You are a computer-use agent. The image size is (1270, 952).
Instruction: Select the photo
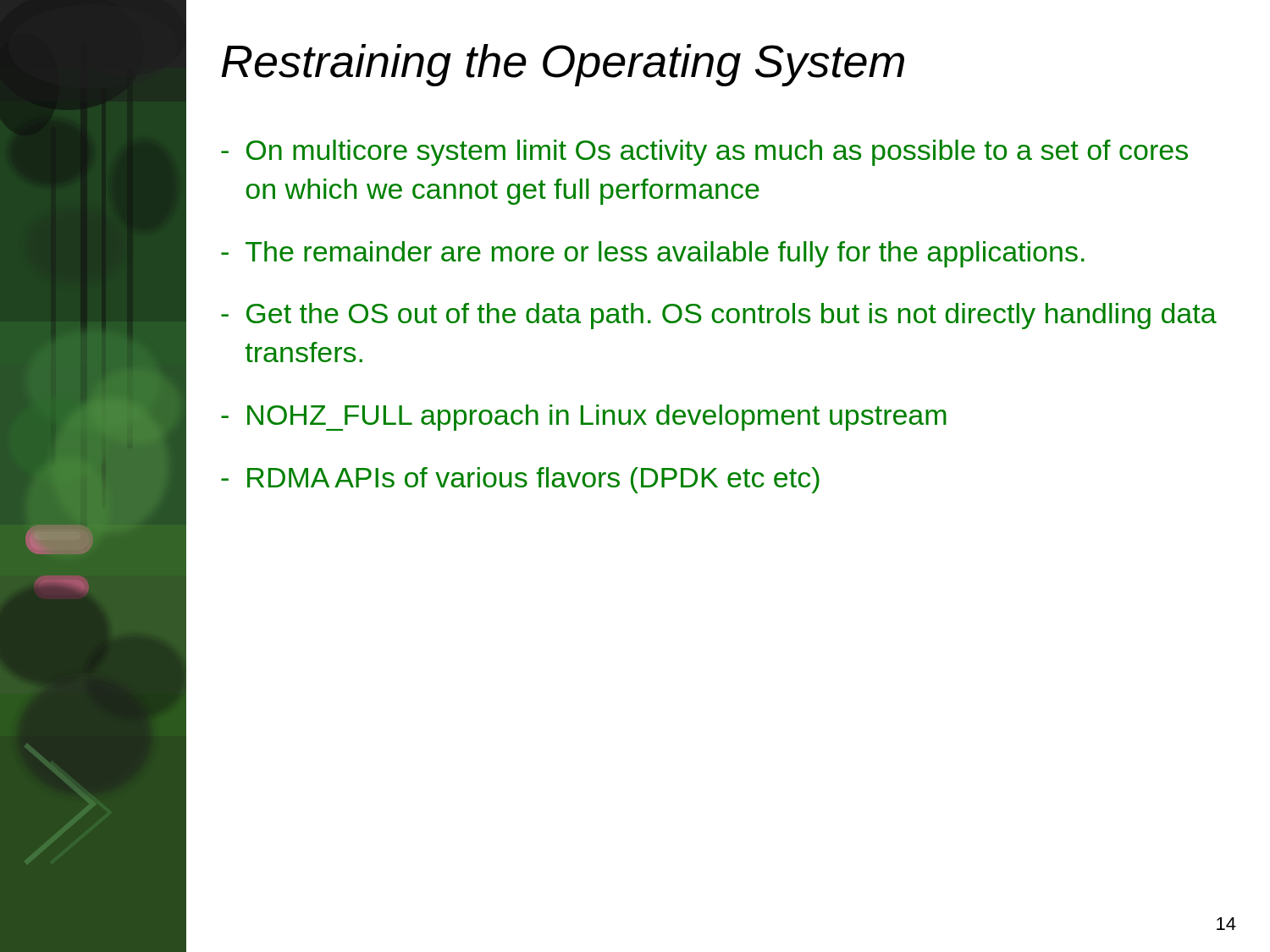(93, 476)
